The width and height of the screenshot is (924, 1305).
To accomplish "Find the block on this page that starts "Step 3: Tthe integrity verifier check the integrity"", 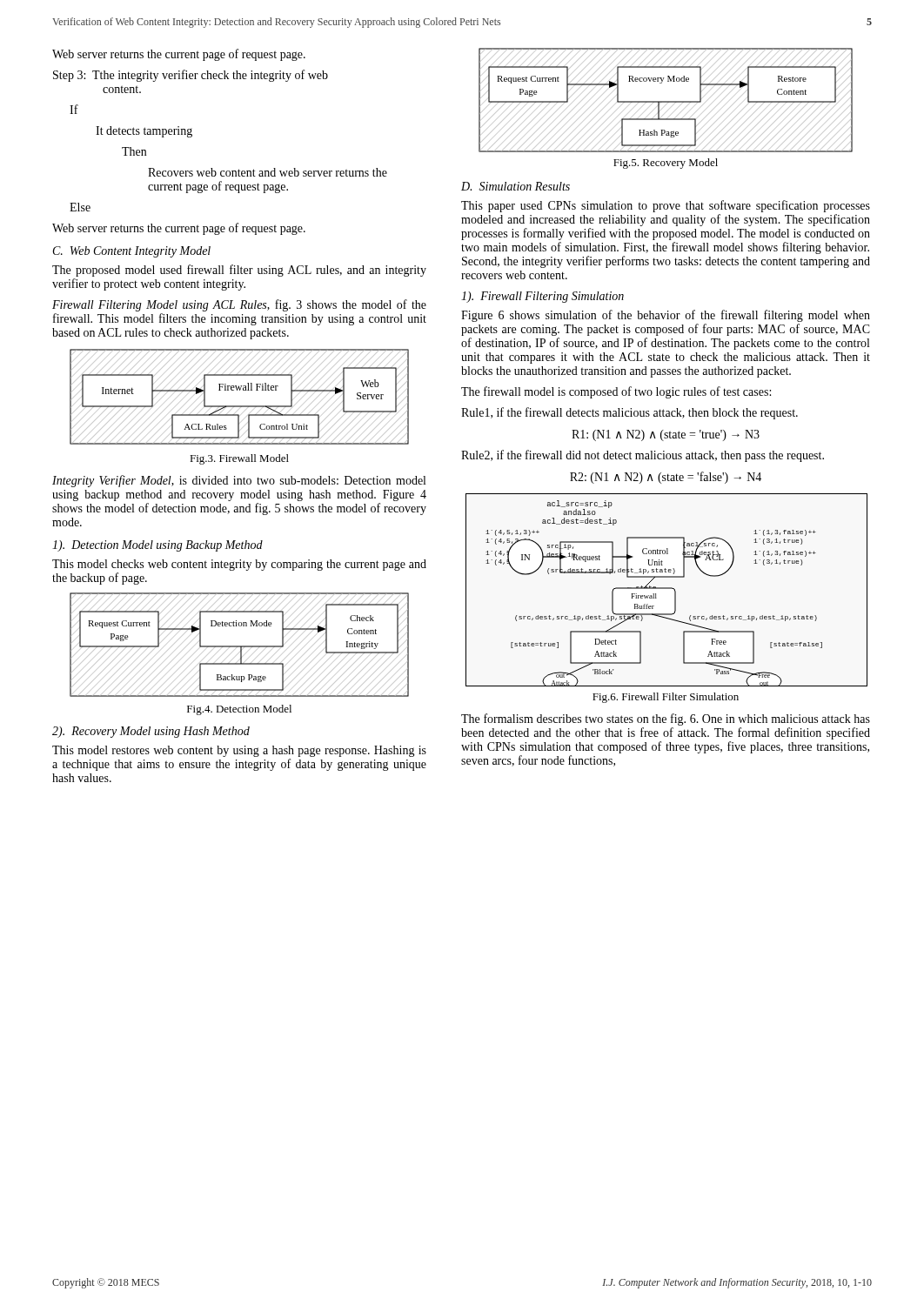I will pos(239,83).
